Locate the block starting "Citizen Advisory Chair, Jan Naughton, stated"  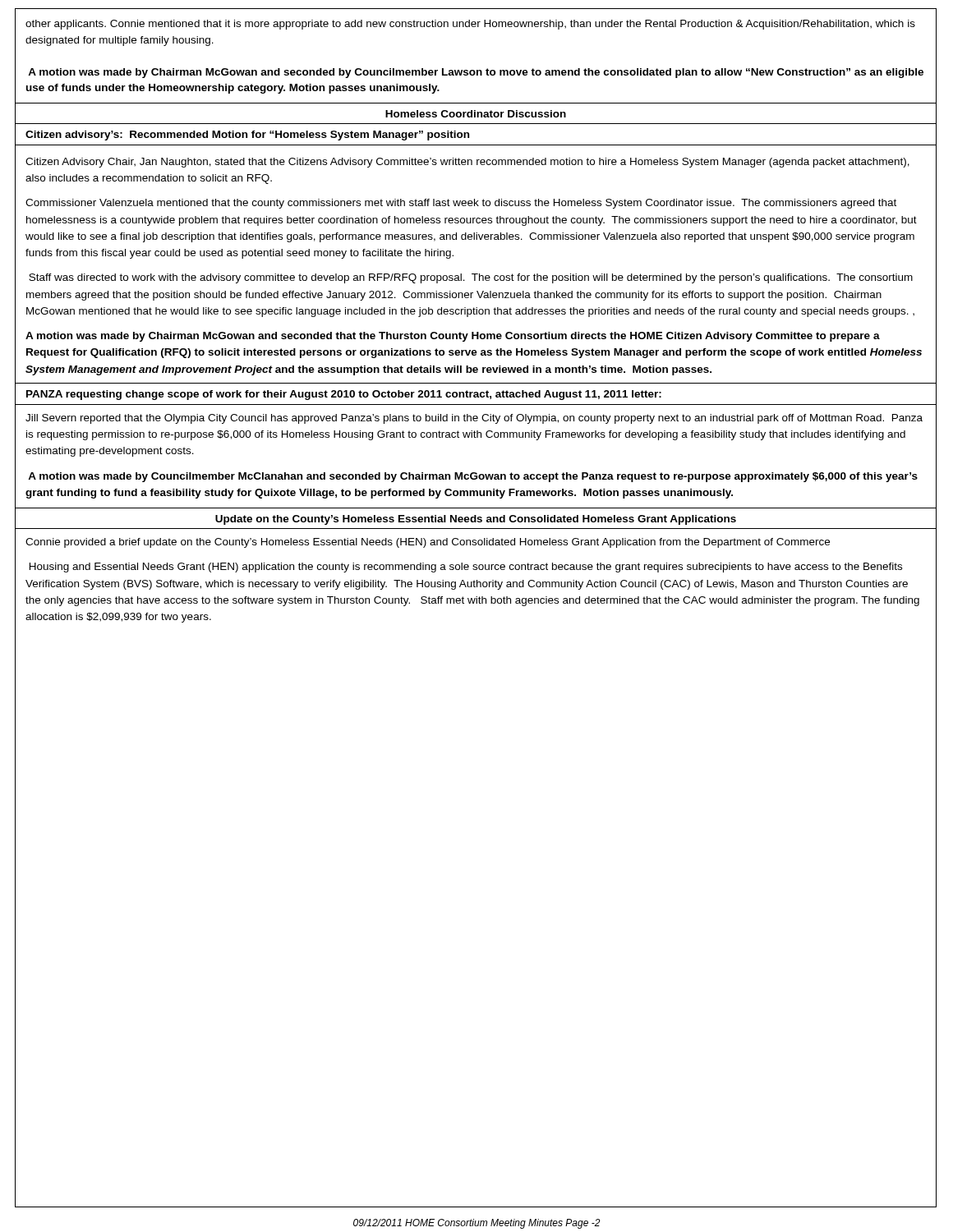476,265
